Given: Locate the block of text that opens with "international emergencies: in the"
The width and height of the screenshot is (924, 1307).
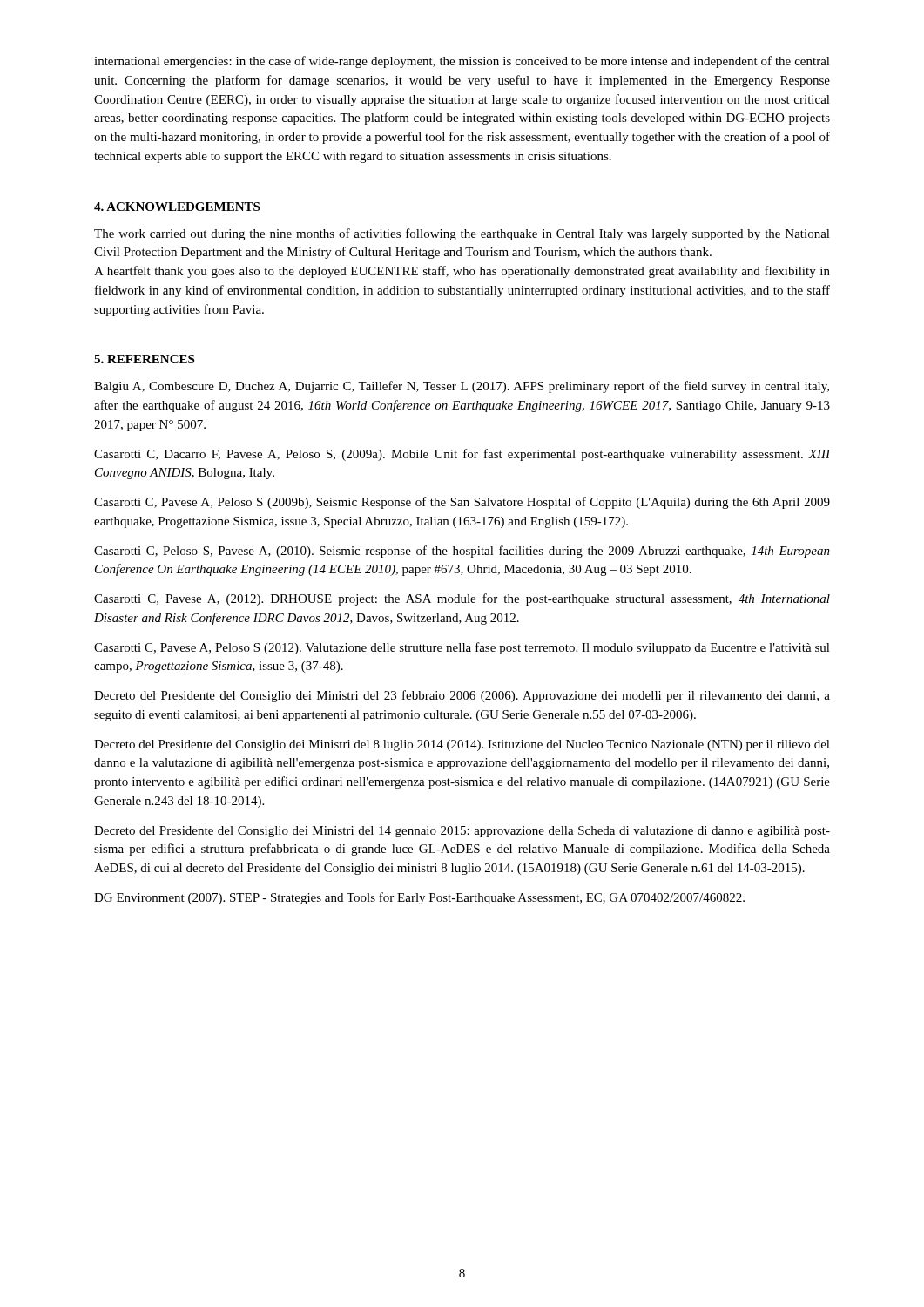Looking at the screenshot, I should (462, 109).
